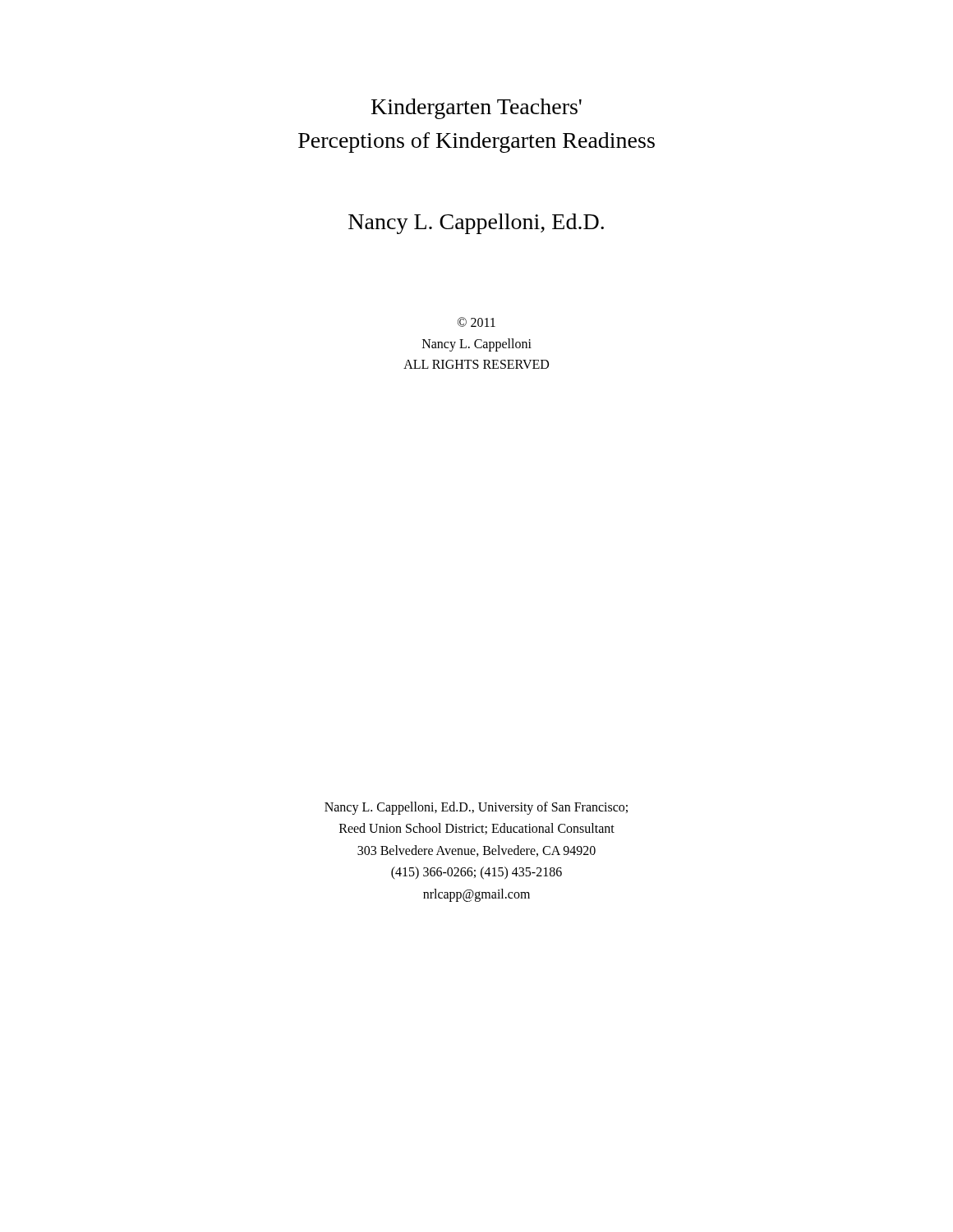Locate the title
This screenshot has width=953, height=1232.
tap(476, 123)
